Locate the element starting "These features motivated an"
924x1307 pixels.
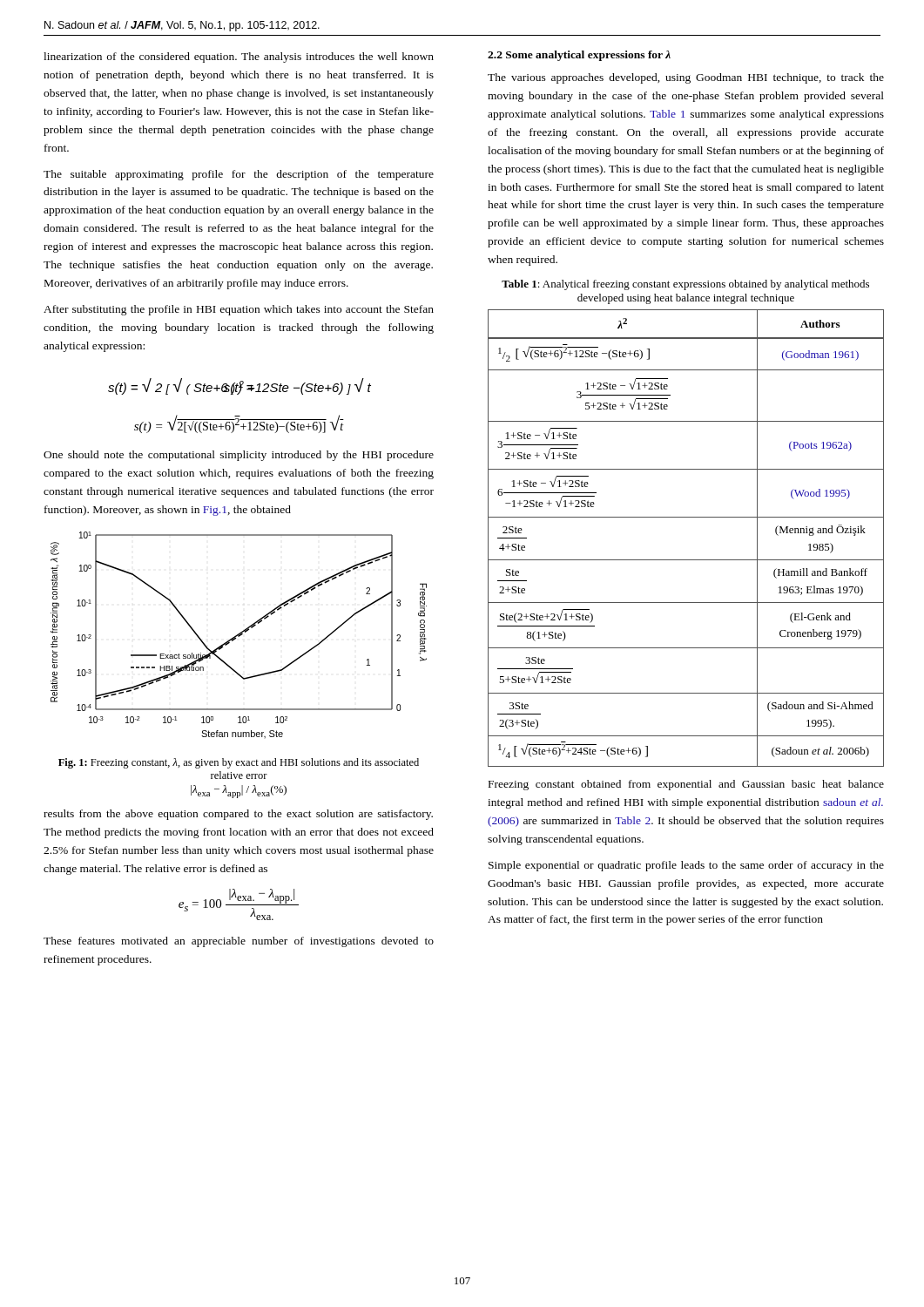(239, 950)
